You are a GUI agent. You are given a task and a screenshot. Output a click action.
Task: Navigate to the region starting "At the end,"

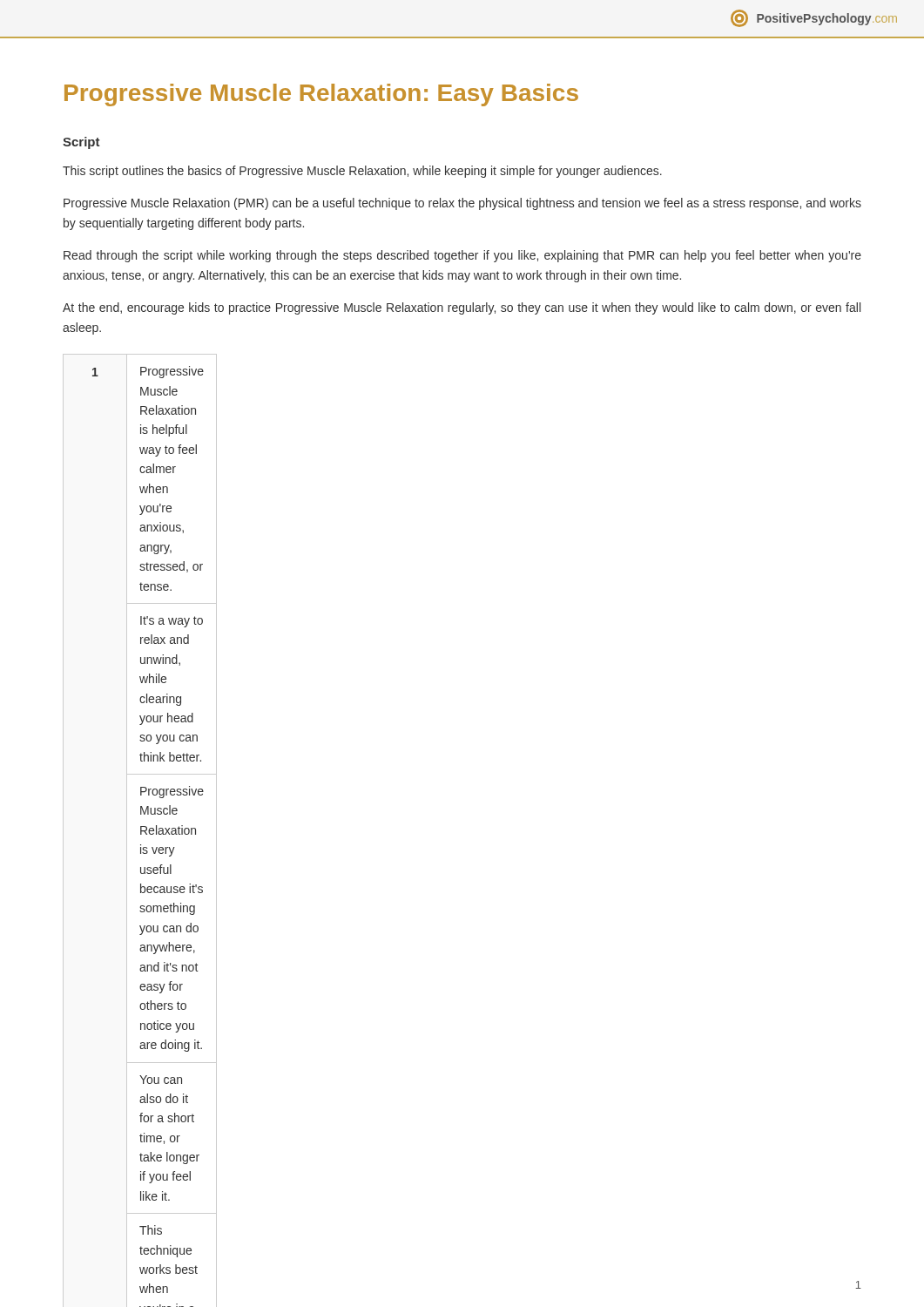pyautogui.click(x=462, y=318)
